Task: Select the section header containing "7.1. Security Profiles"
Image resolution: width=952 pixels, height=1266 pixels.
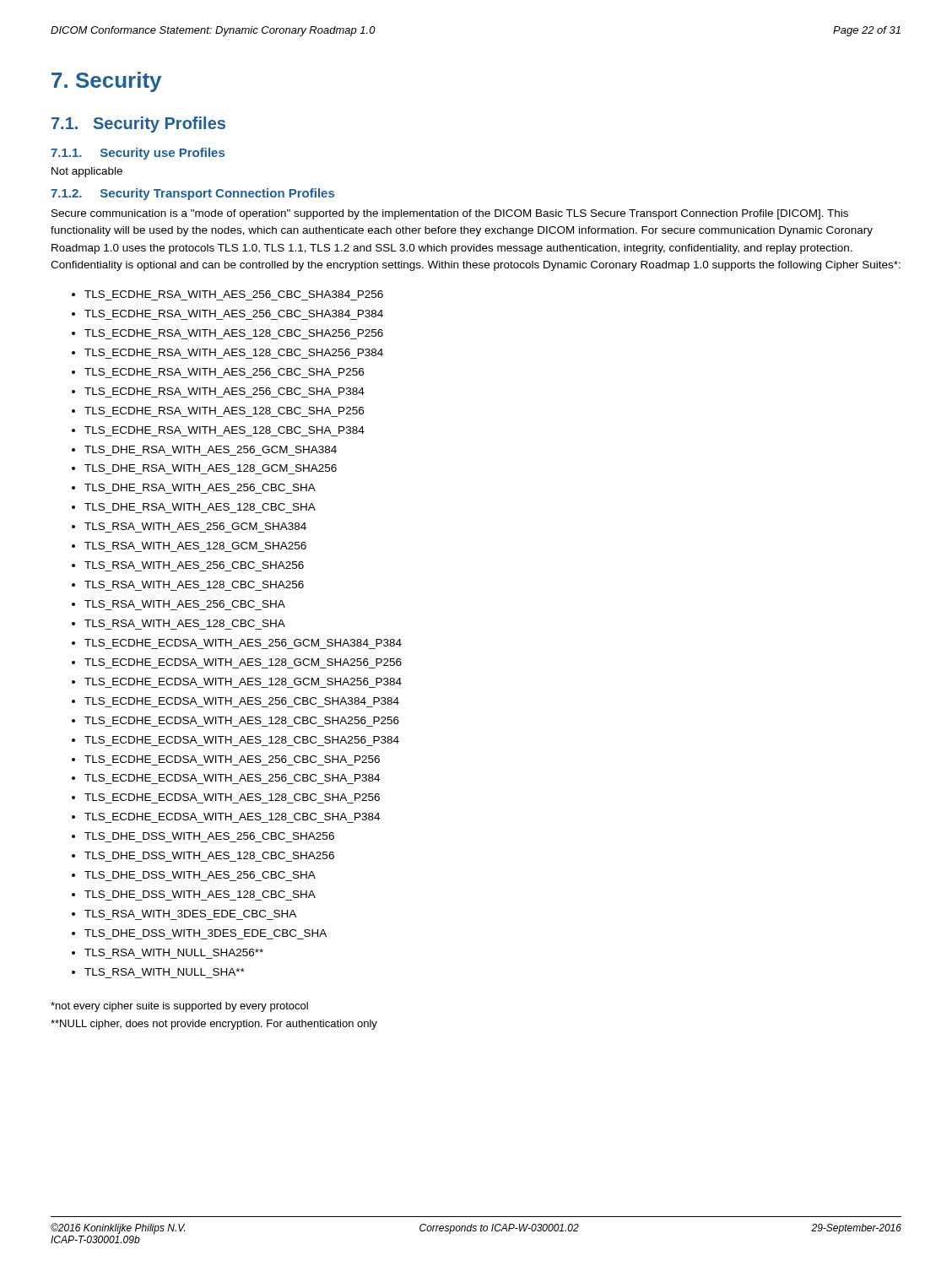Action: 138,124
